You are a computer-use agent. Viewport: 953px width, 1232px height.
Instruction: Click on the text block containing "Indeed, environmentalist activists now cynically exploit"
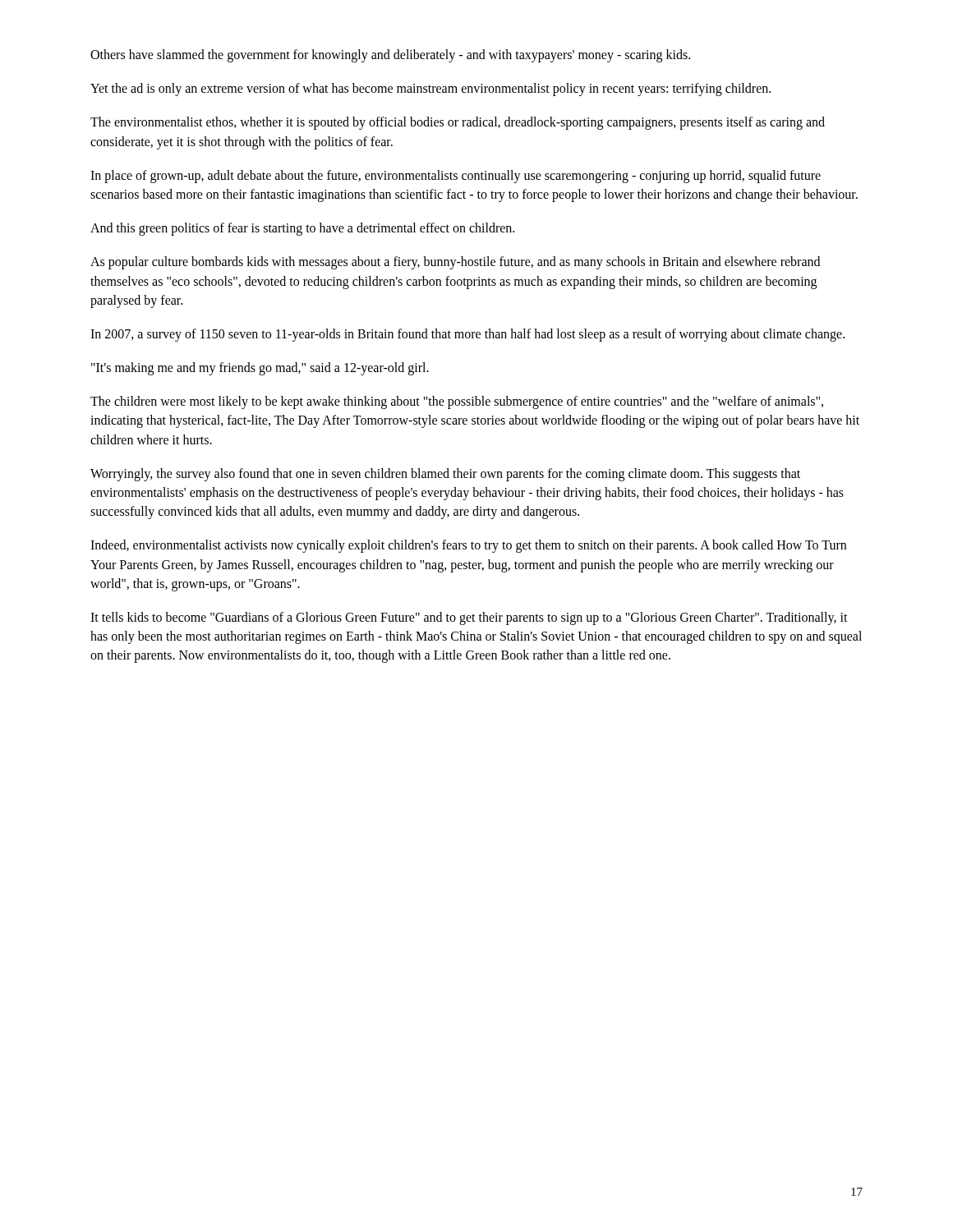coord(469,564)
